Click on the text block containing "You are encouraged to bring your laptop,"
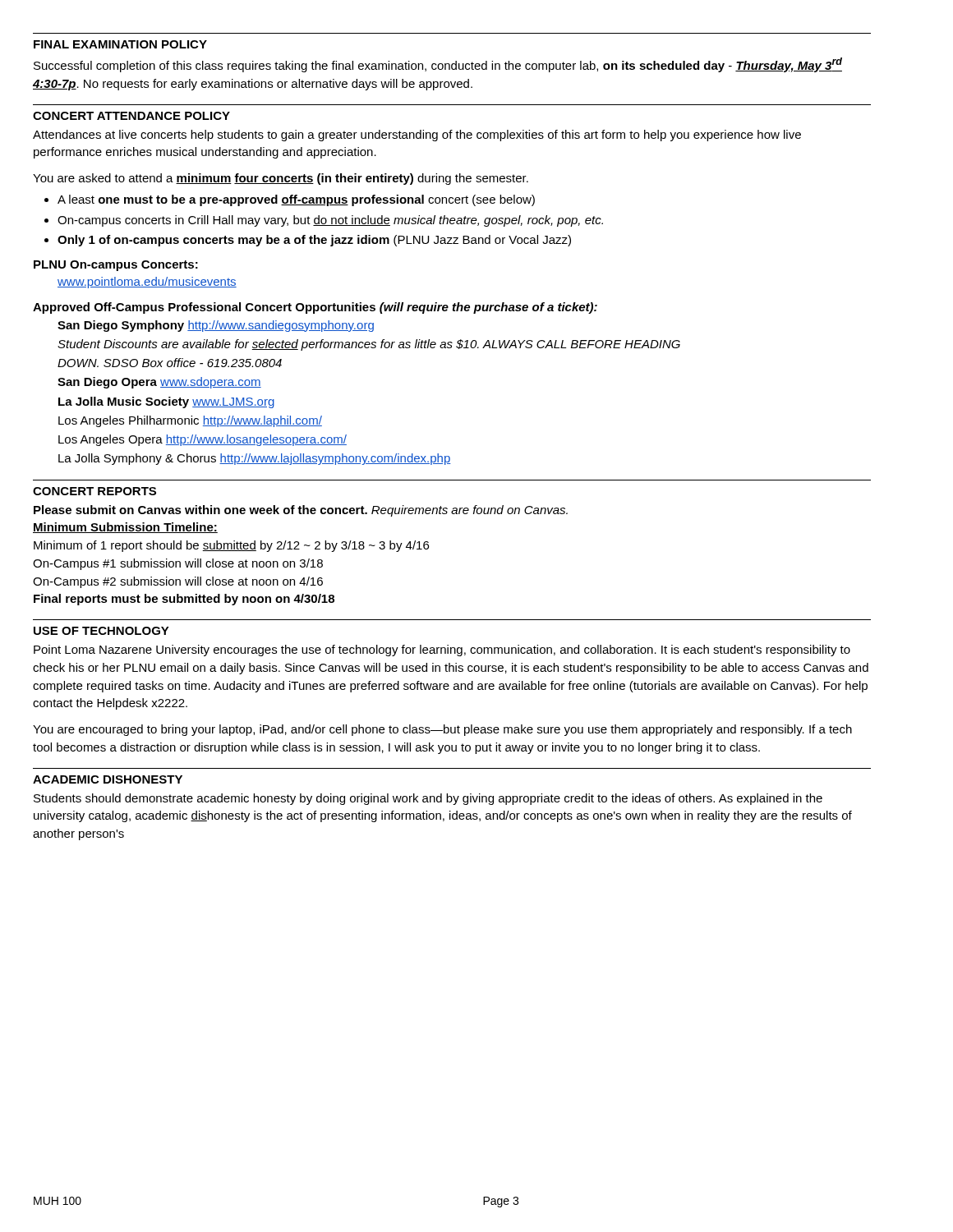Viewport: 953px width, 1232px height. coord(443,738)
